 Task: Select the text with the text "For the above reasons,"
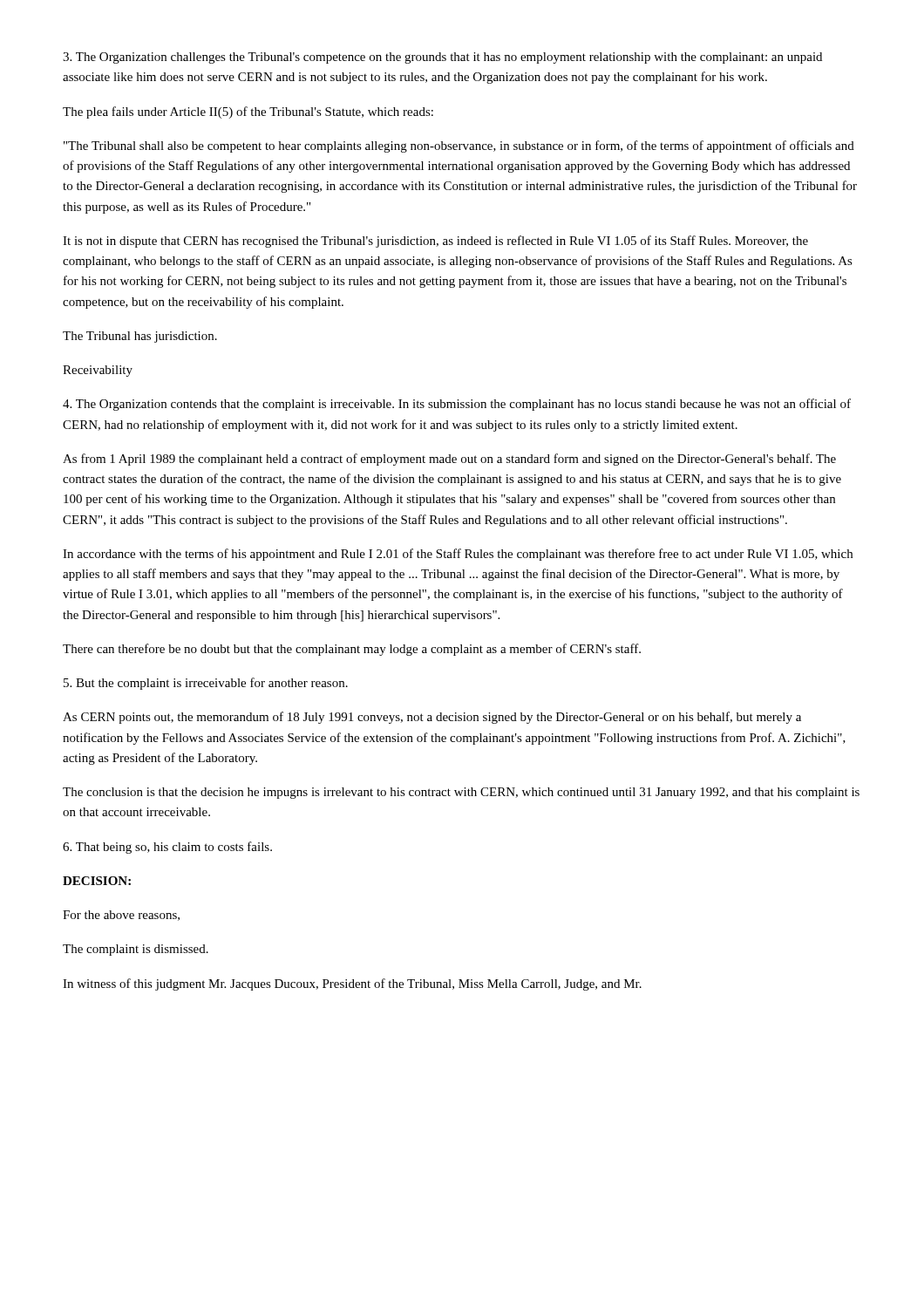click(x=122, y=915)
